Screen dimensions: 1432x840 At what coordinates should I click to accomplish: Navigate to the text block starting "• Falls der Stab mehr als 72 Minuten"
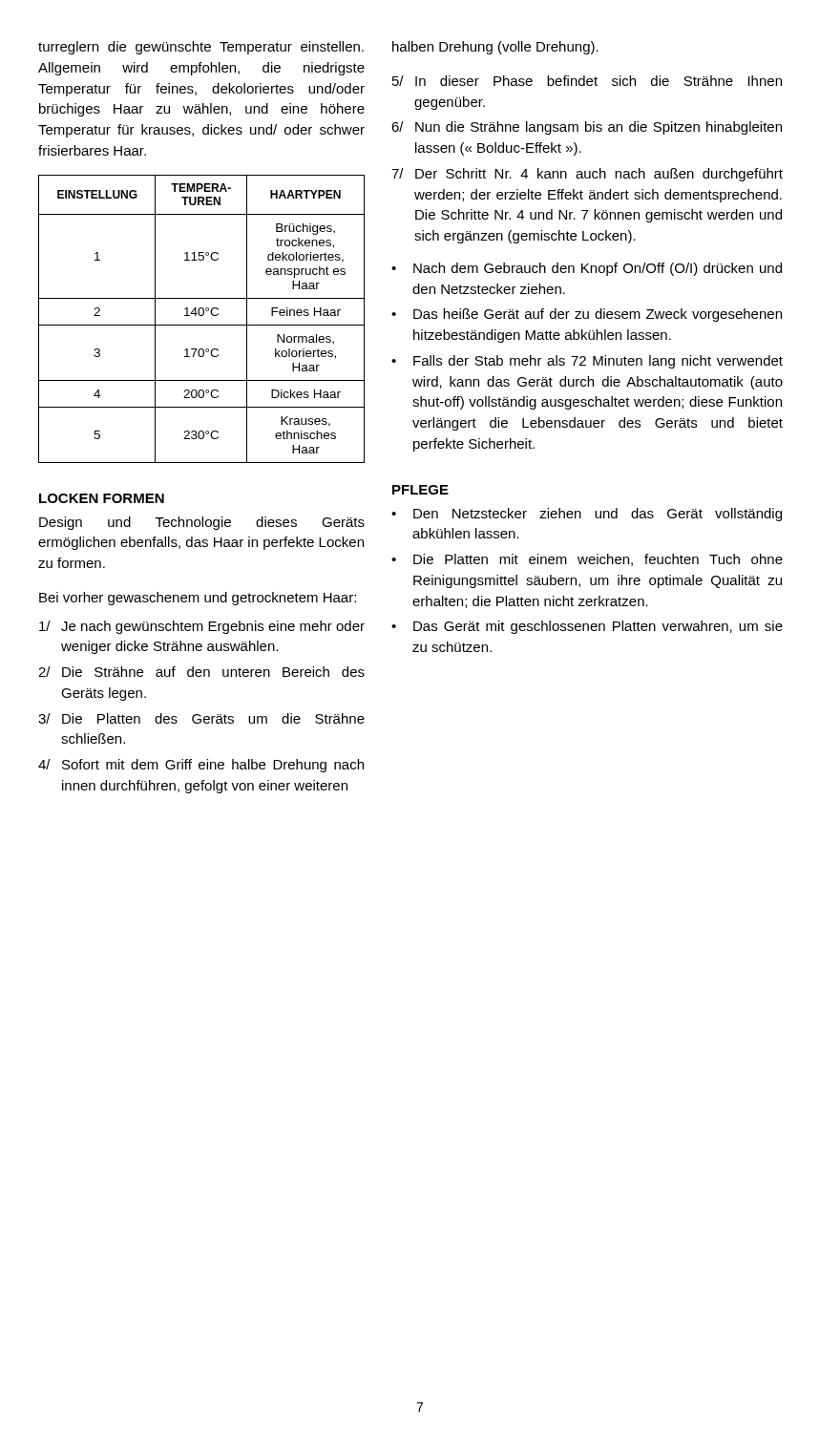click(x=587, y=402)
